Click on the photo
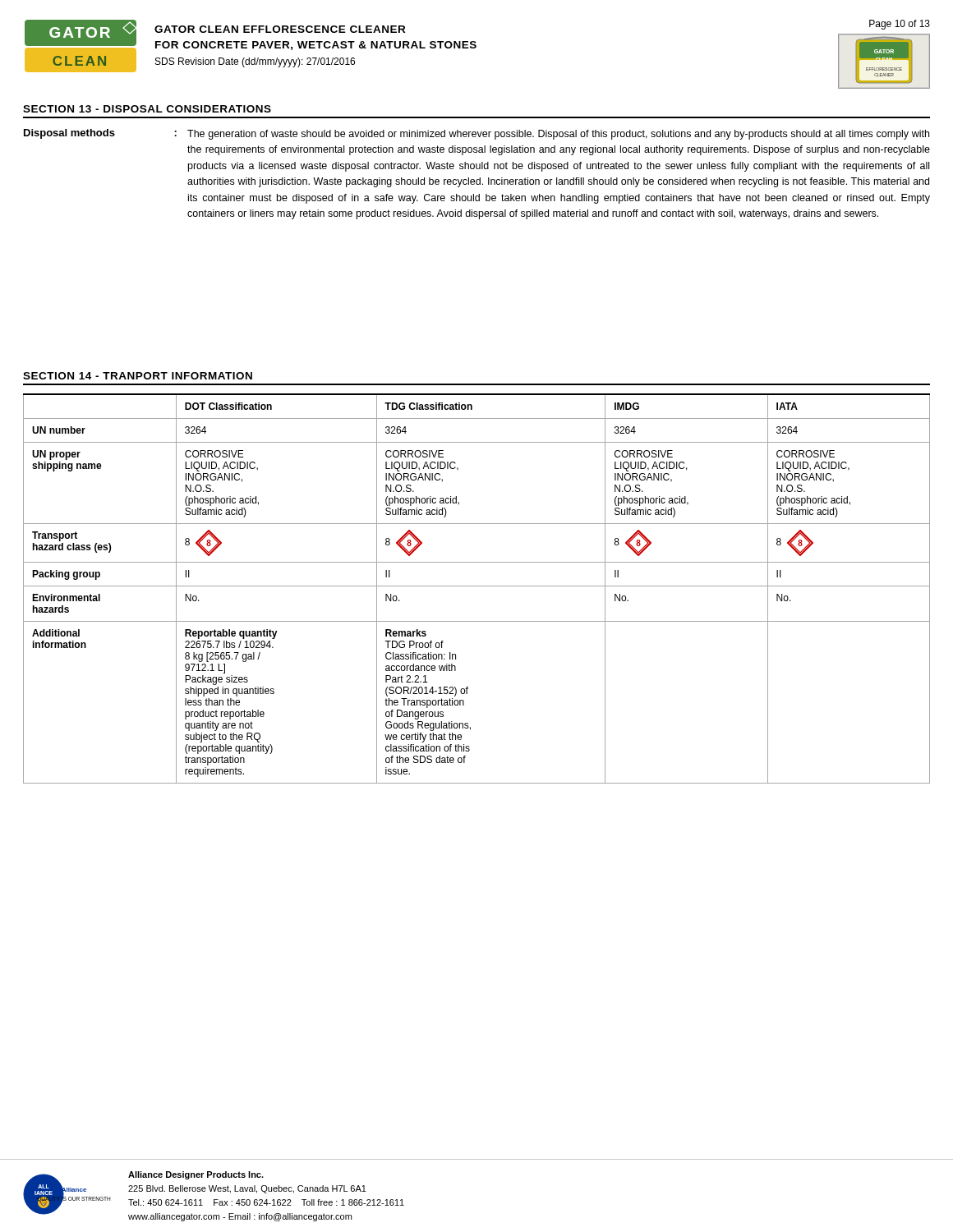The image size is (953, 1232). 884,61
